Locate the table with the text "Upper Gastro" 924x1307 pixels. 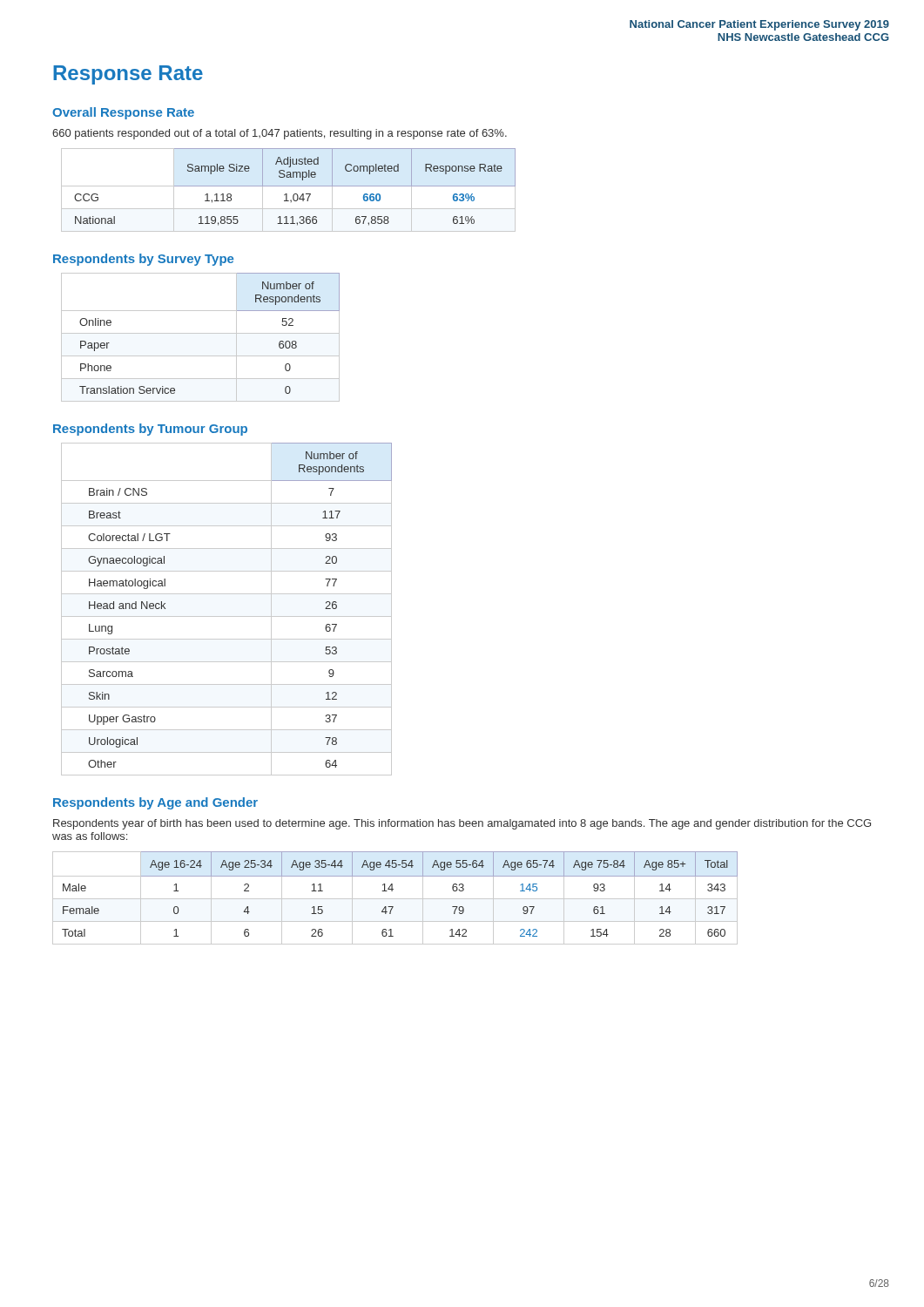tap(471, 609)
